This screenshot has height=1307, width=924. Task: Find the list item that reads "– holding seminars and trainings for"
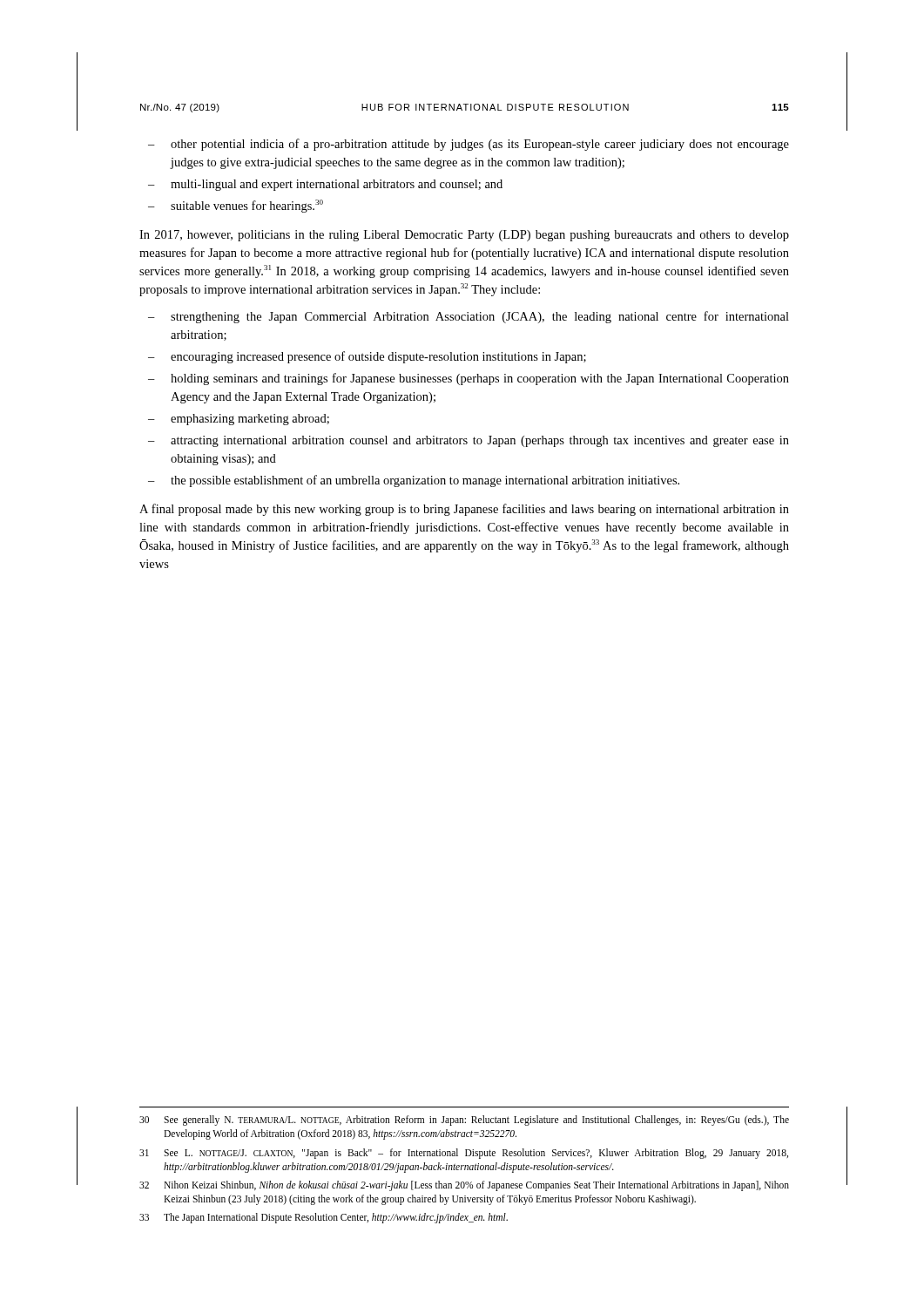tap(469, 388)
